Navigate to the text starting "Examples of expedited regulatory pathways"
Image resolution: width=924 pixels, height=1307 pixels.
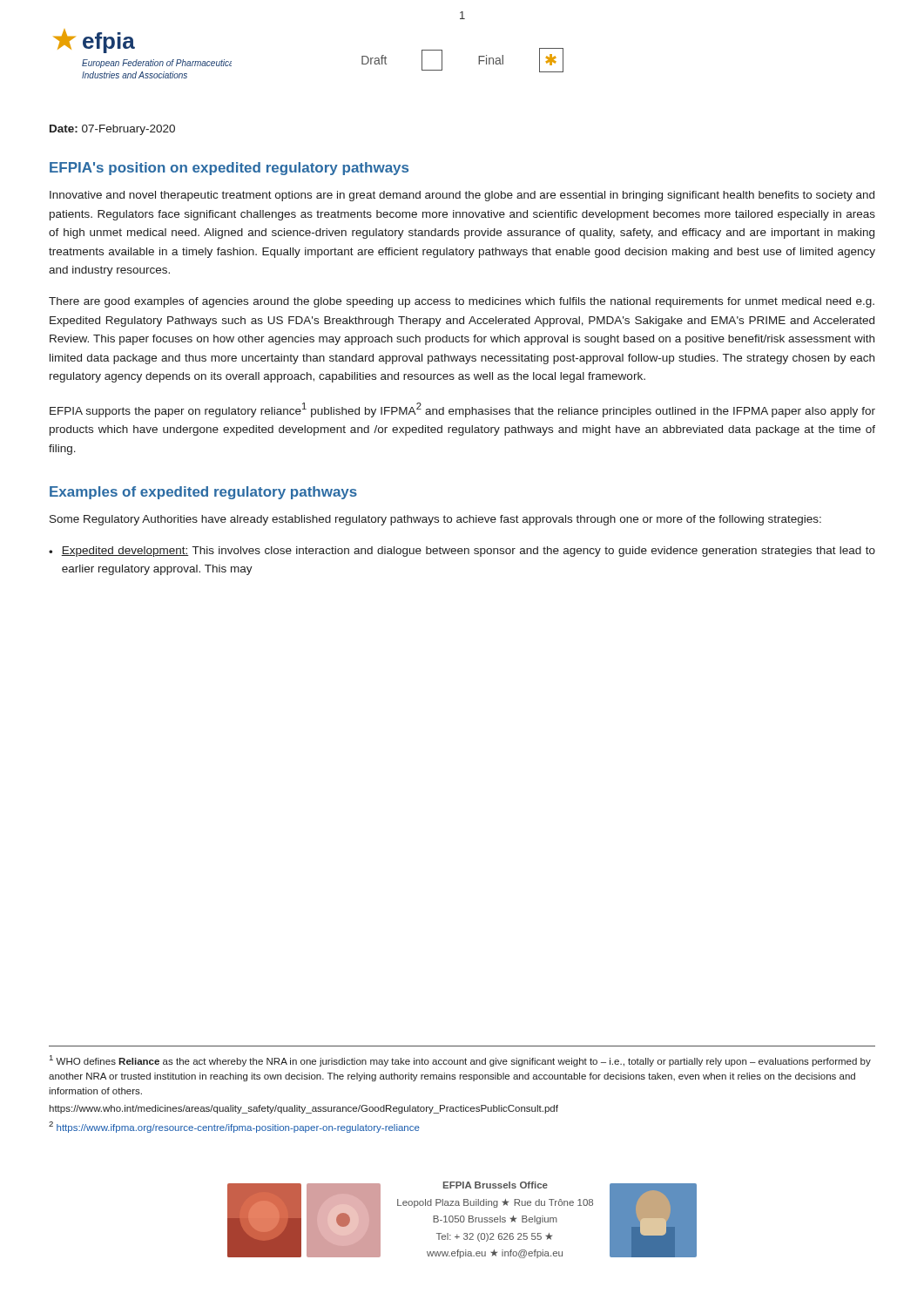203,492
